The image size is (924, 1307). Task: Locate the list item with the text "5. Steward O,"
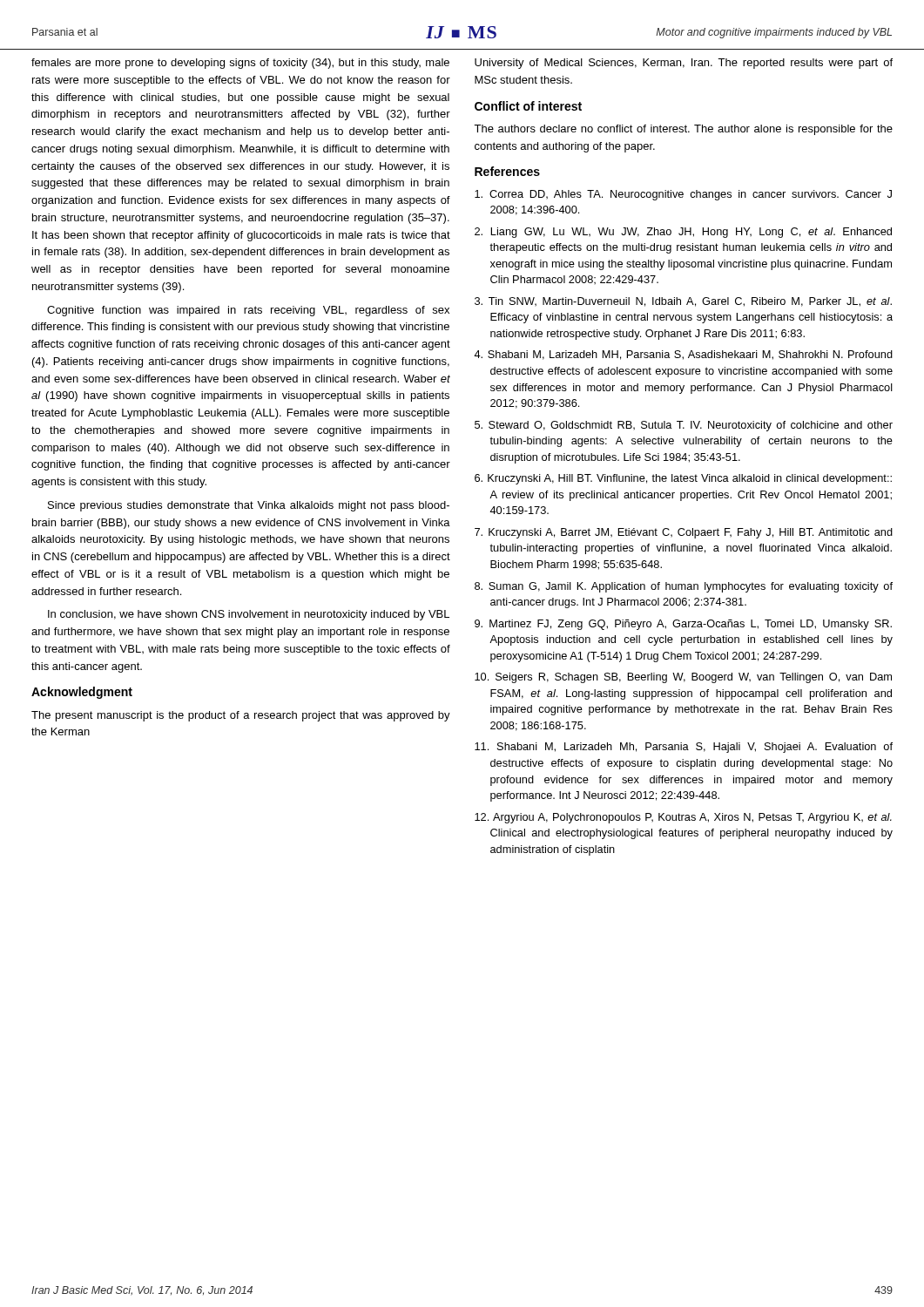point(683,441)
